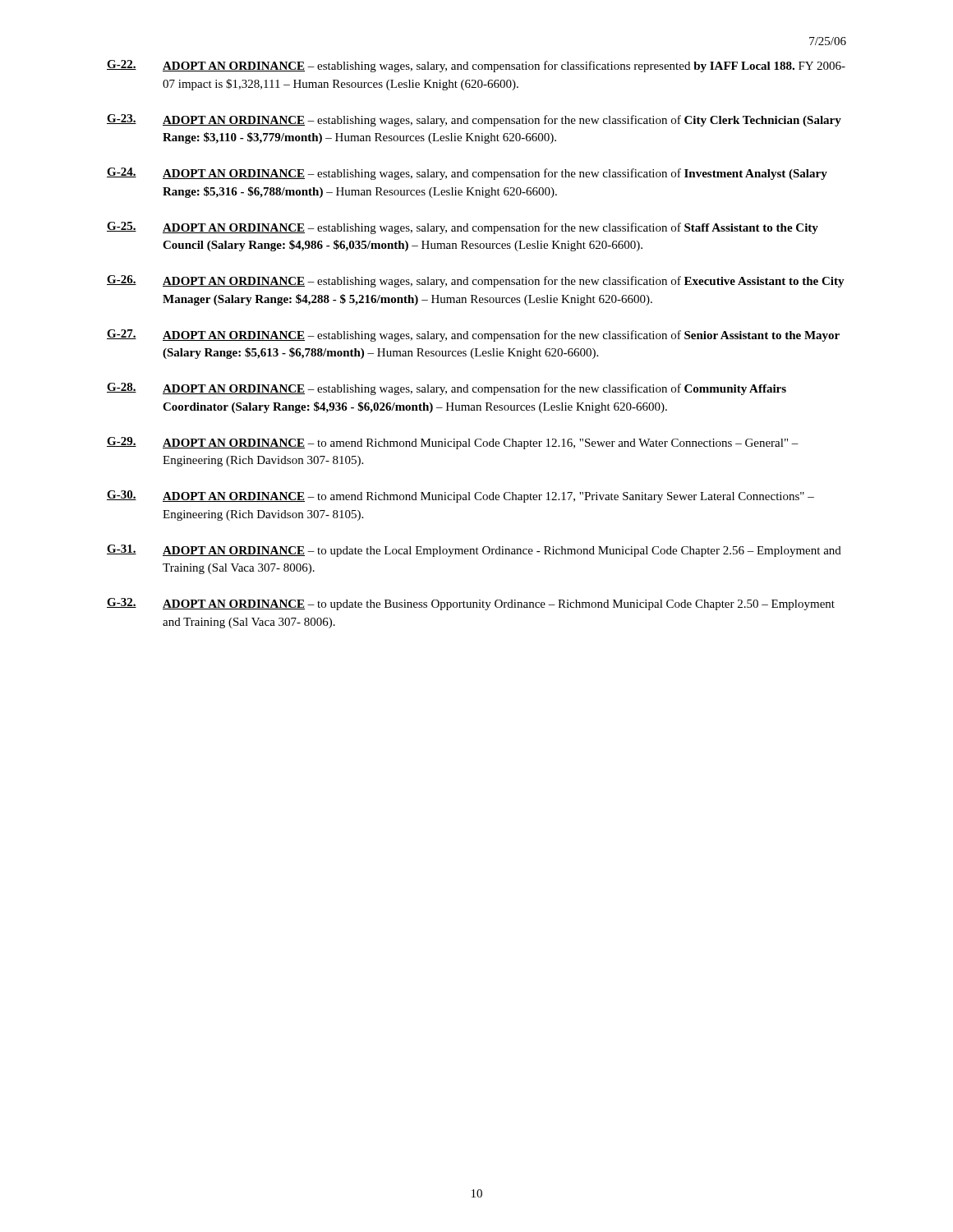Viewport: 953px width, 1232px height.
Task: Point to the block beginning "G-30. ADOPT AN ORDINANCE –"
Action: [x=476, y=506]
